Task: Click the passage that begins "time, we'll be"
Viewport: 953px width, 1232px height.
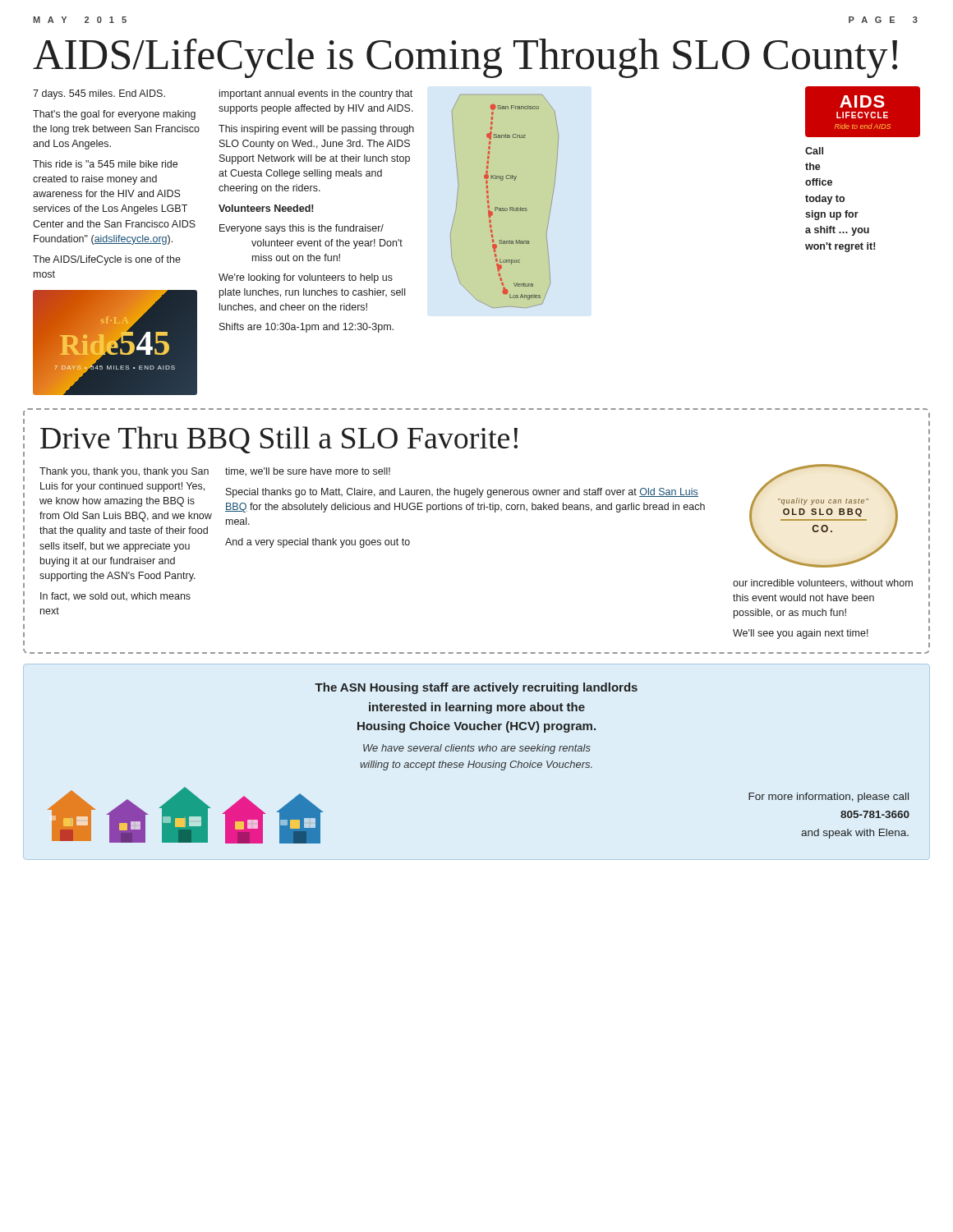Action: tap(473, 507)
